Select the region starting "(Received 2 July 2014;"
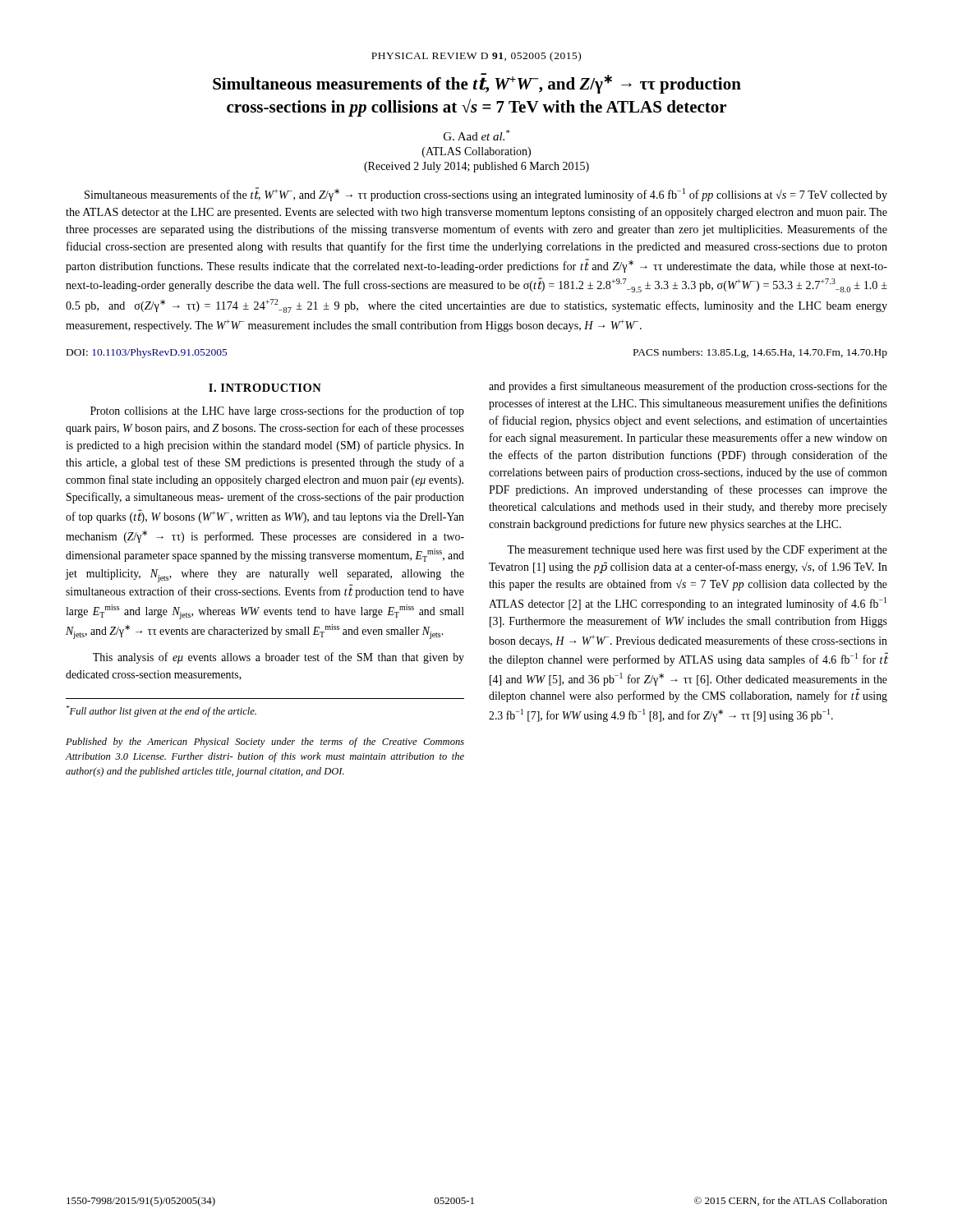This screenshot has width=953, height=1232. coord(476,166)
